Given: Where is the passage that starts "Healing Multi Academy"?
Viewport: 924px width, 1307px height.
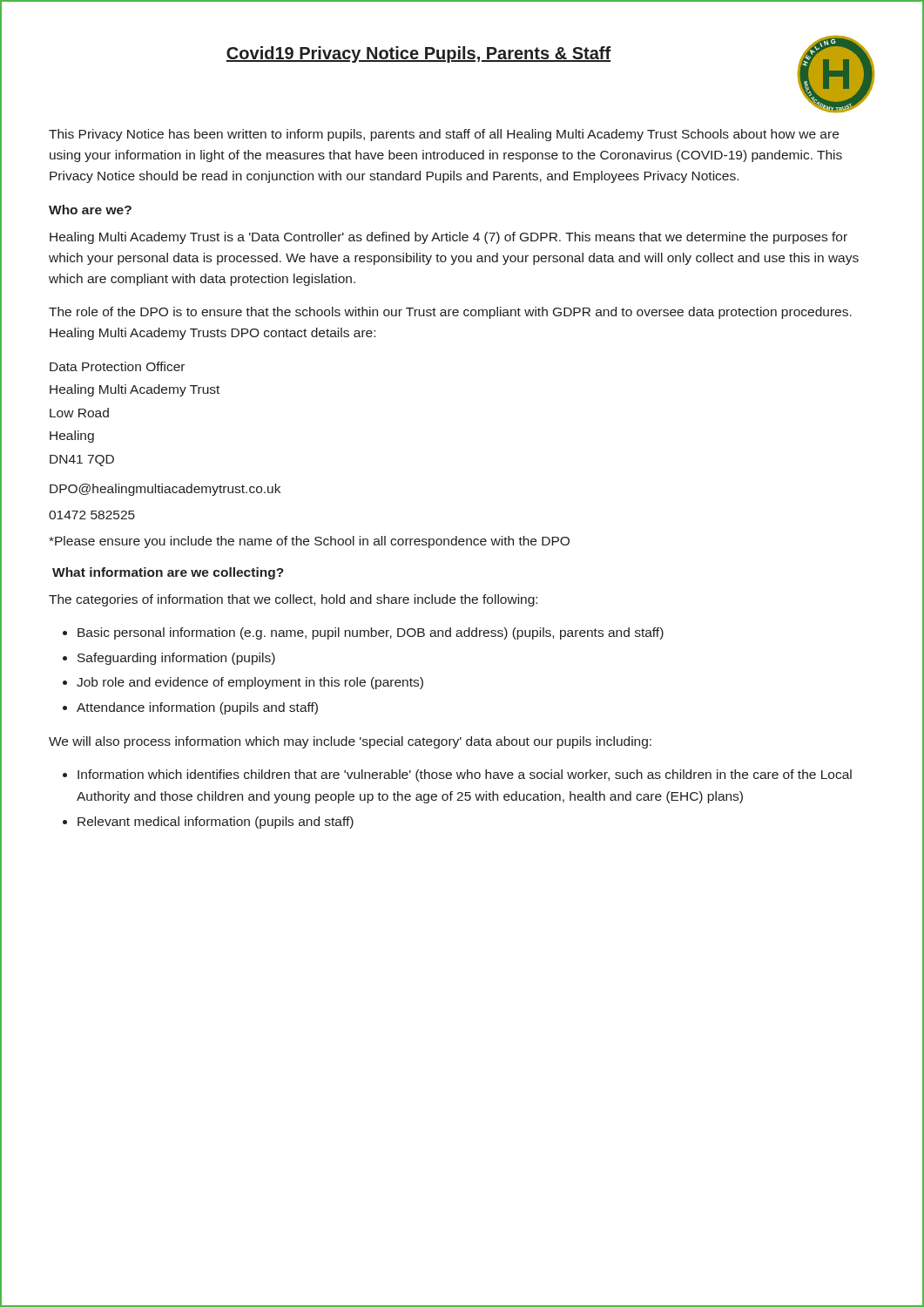Looking at the screenshot, I should [x=454, y=258].
